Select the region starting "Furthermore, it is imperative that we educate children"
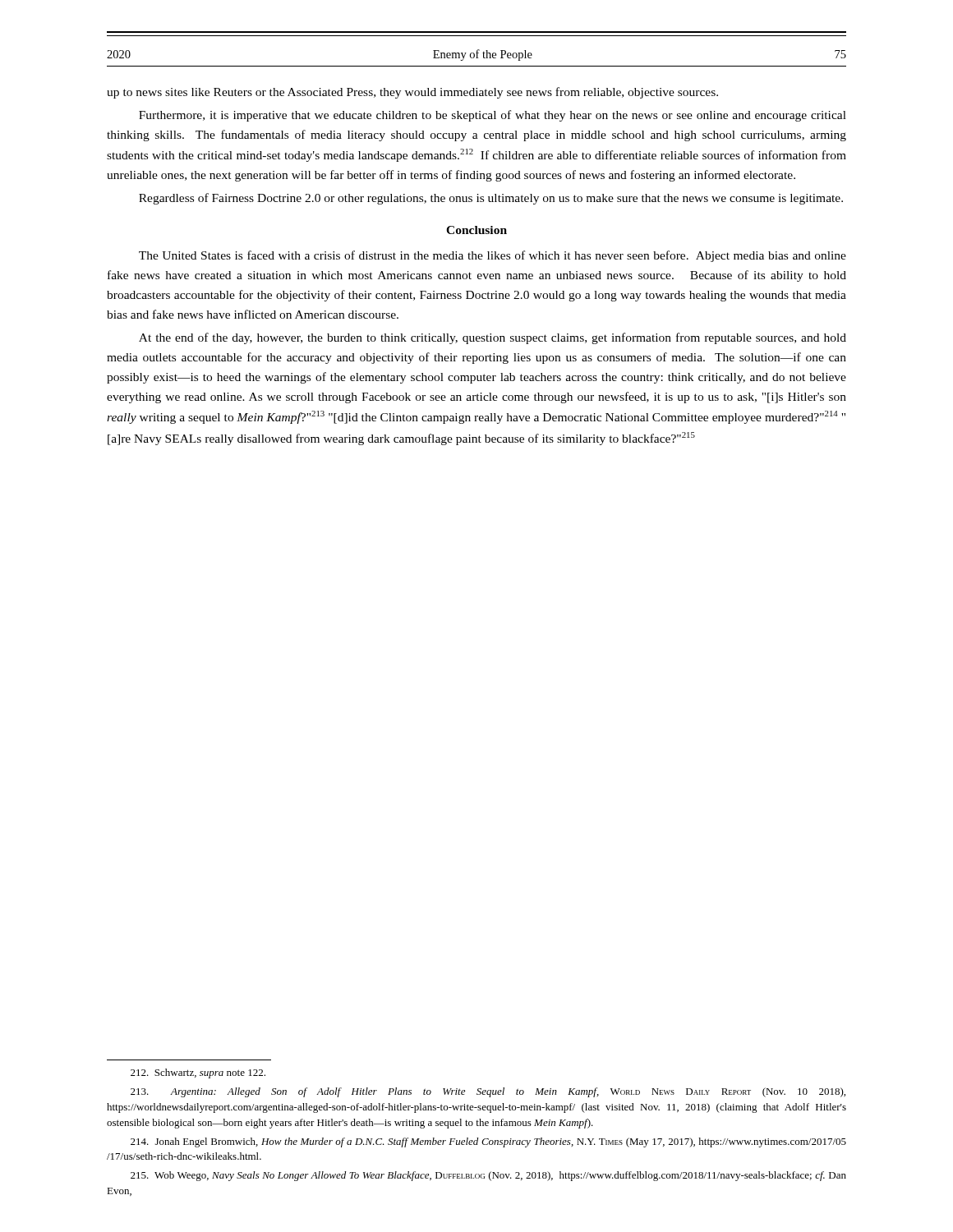The height and width of the screenshot is (1232, 953). click(x=476, y=145)
